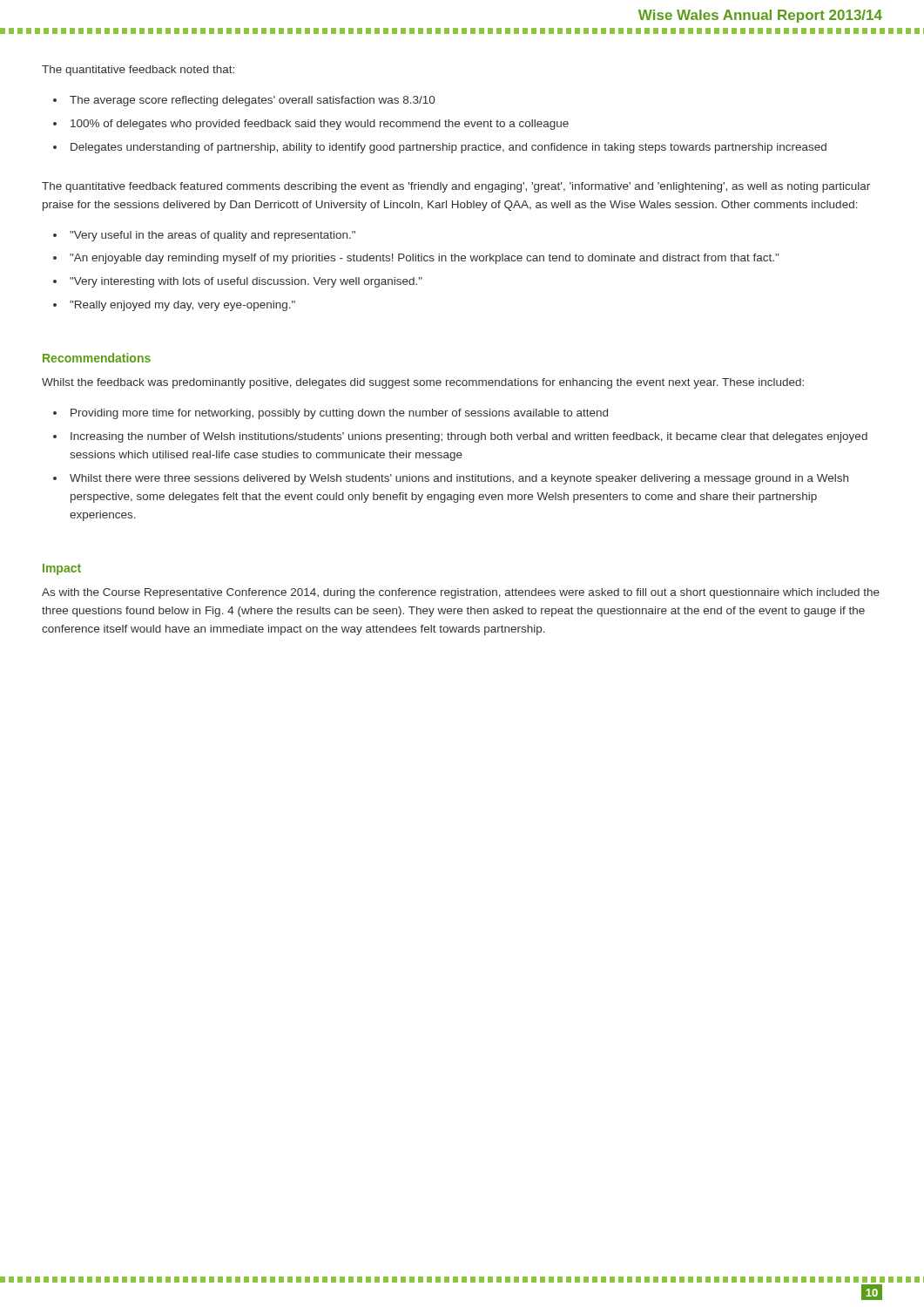The width and height of the screenshot is (924, 1307).
Task: Locate the region starting ""An enjoyable day reminding"
Action: (x=424, y=258)
